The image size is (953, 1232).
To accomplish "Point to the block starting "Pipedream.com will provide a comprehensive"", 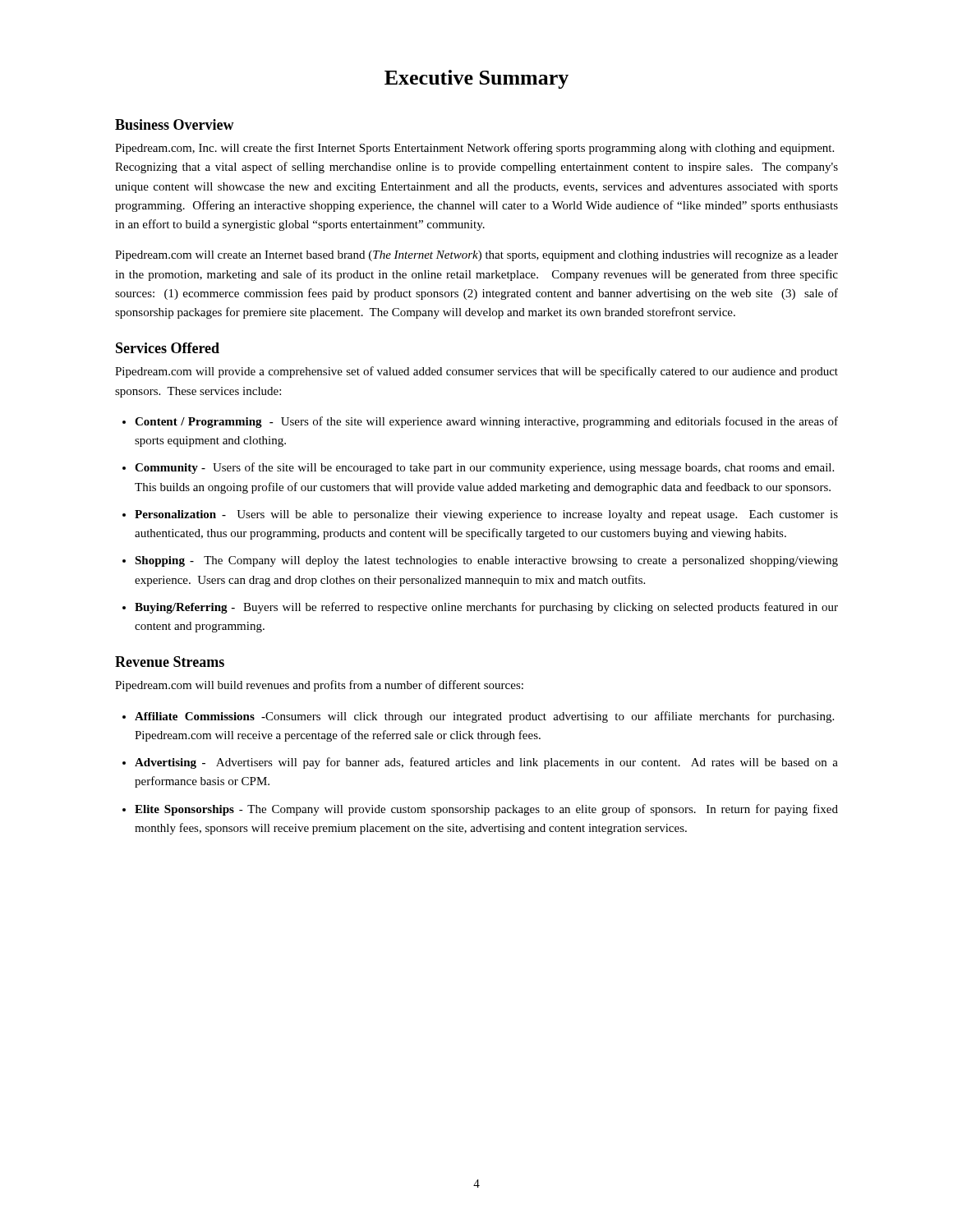I will [476, 381].
